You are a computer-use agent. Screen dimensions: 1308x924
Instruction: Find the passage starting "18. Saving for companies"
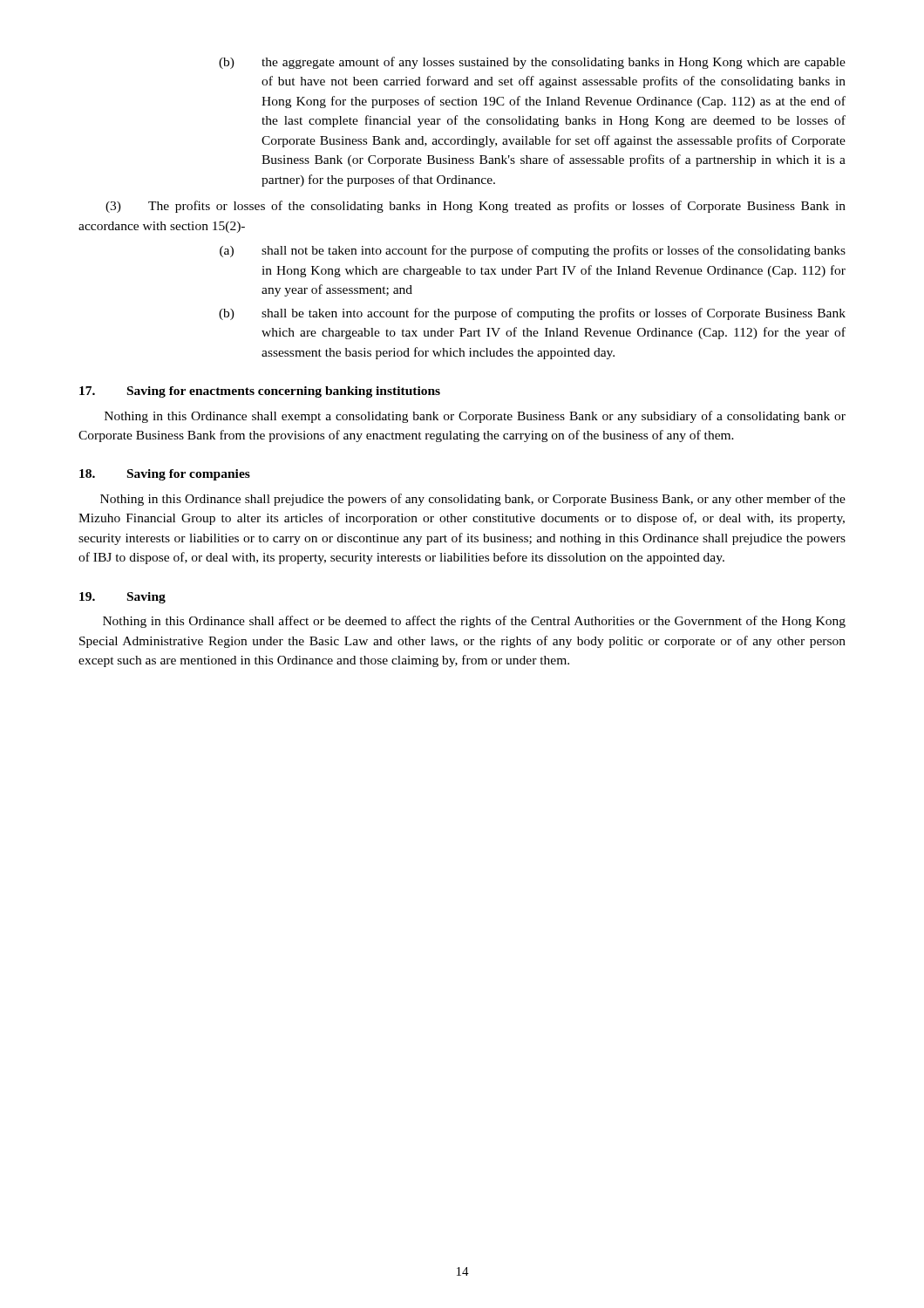tap(165, 475)
